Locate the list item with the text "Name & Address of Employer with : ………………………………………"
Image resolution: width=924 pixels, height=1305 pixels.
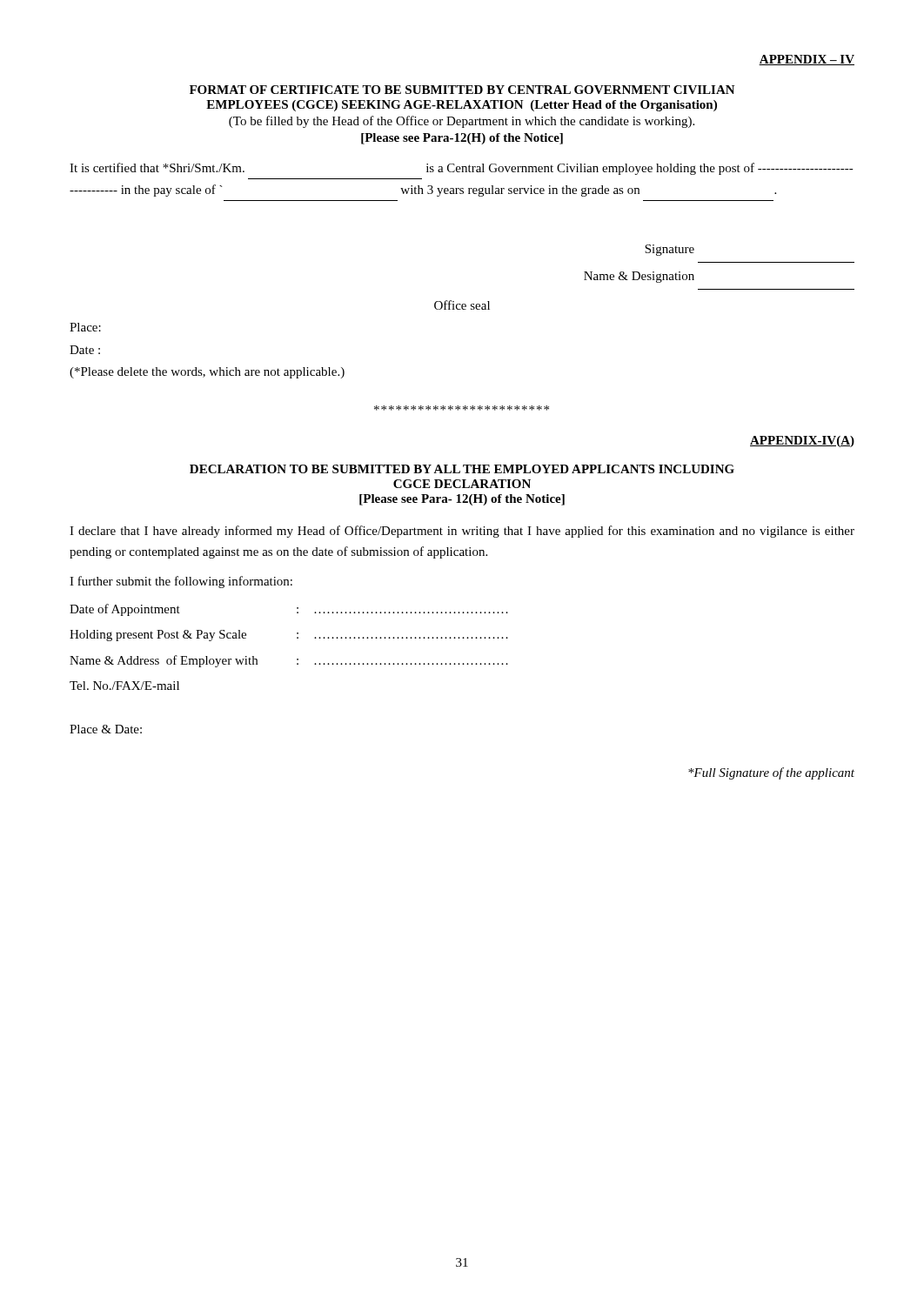pos(462,661)
